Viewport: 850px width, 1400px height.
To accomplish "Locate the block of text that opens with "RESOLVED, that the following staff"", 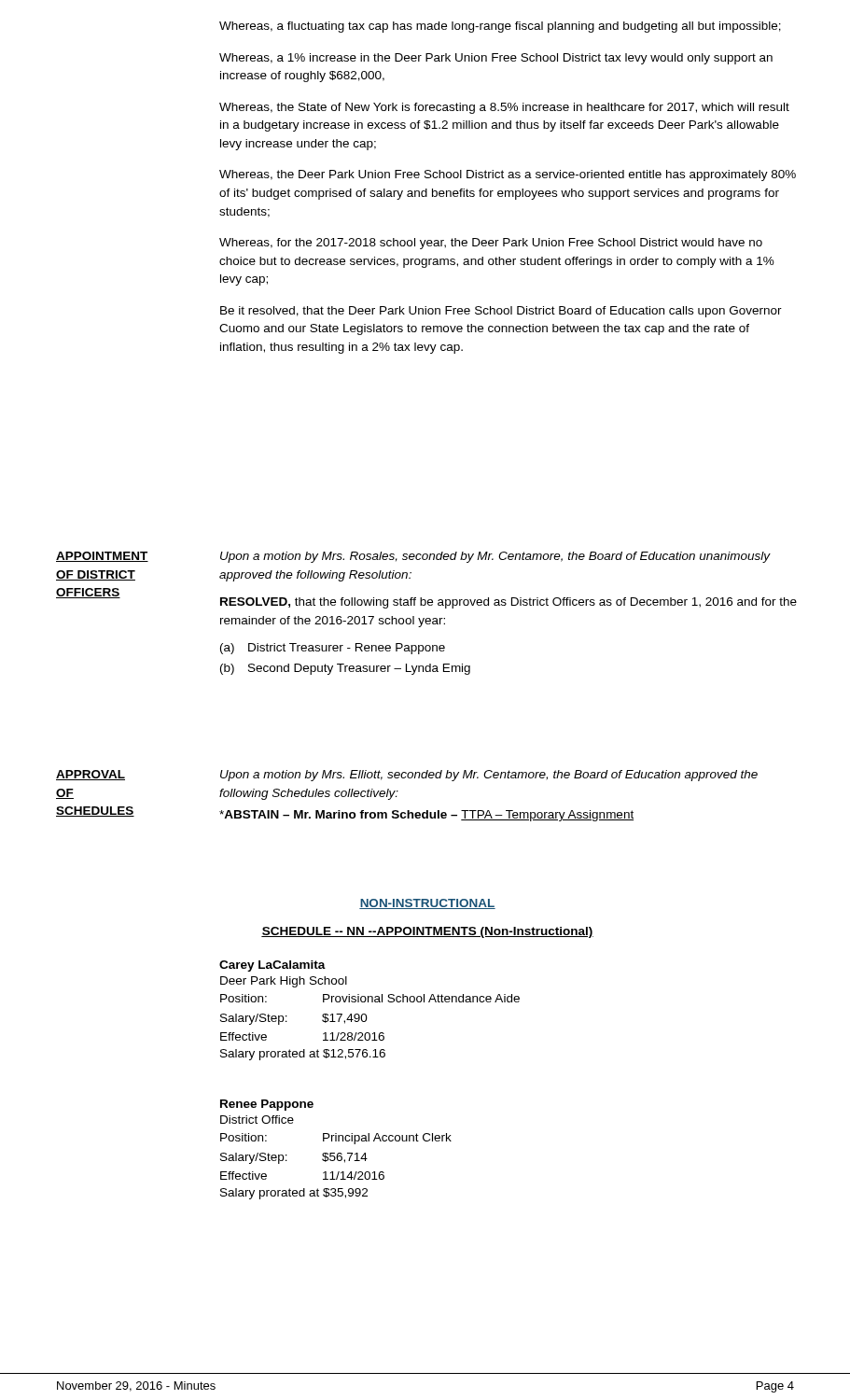I will (508, 611).
